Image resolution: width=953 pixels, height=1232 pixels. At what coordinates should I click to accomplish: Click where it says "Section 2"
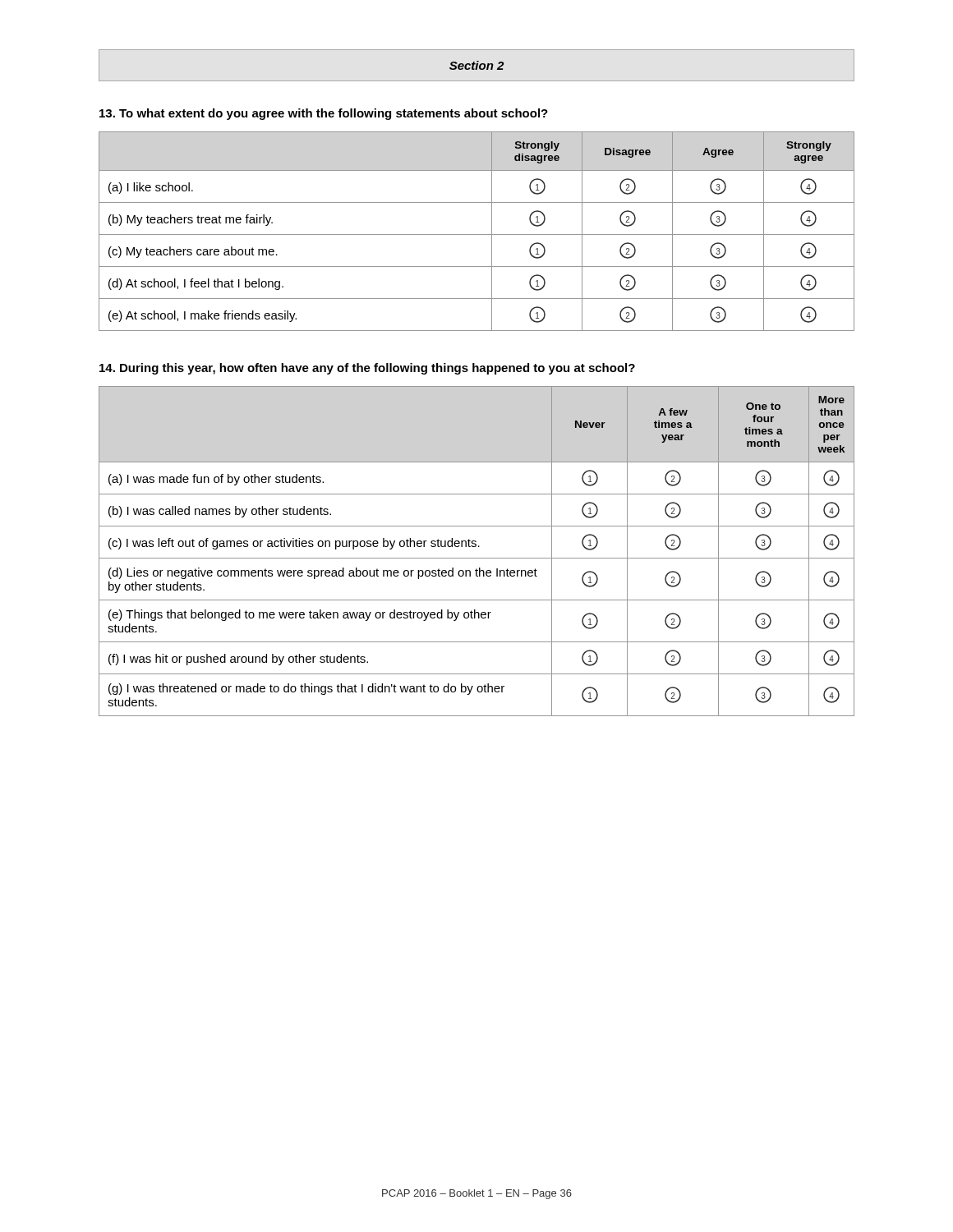[476, 65]
